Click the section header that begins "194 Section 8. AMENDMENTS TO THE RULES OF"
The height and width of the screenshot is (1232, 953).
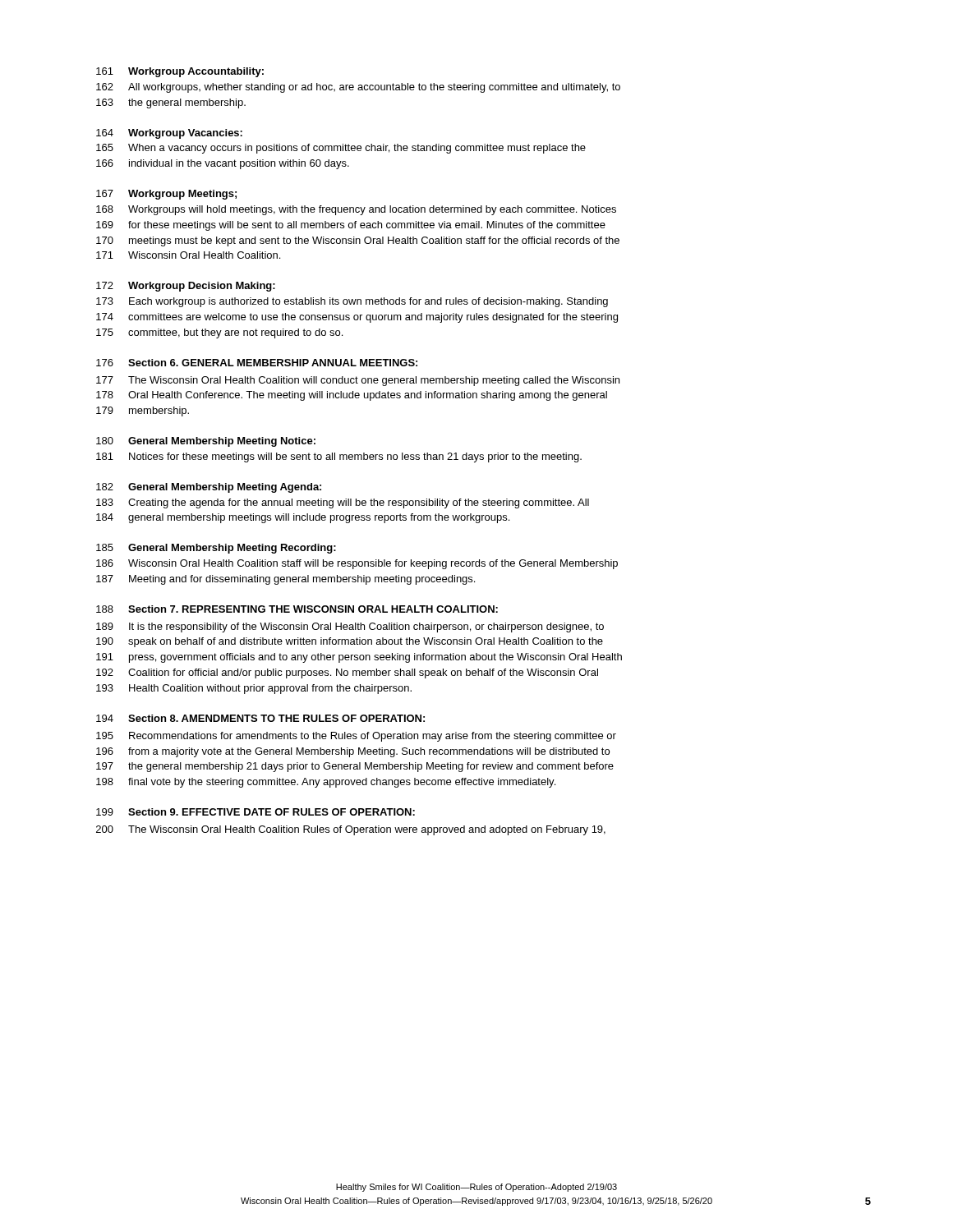[260, 718]
